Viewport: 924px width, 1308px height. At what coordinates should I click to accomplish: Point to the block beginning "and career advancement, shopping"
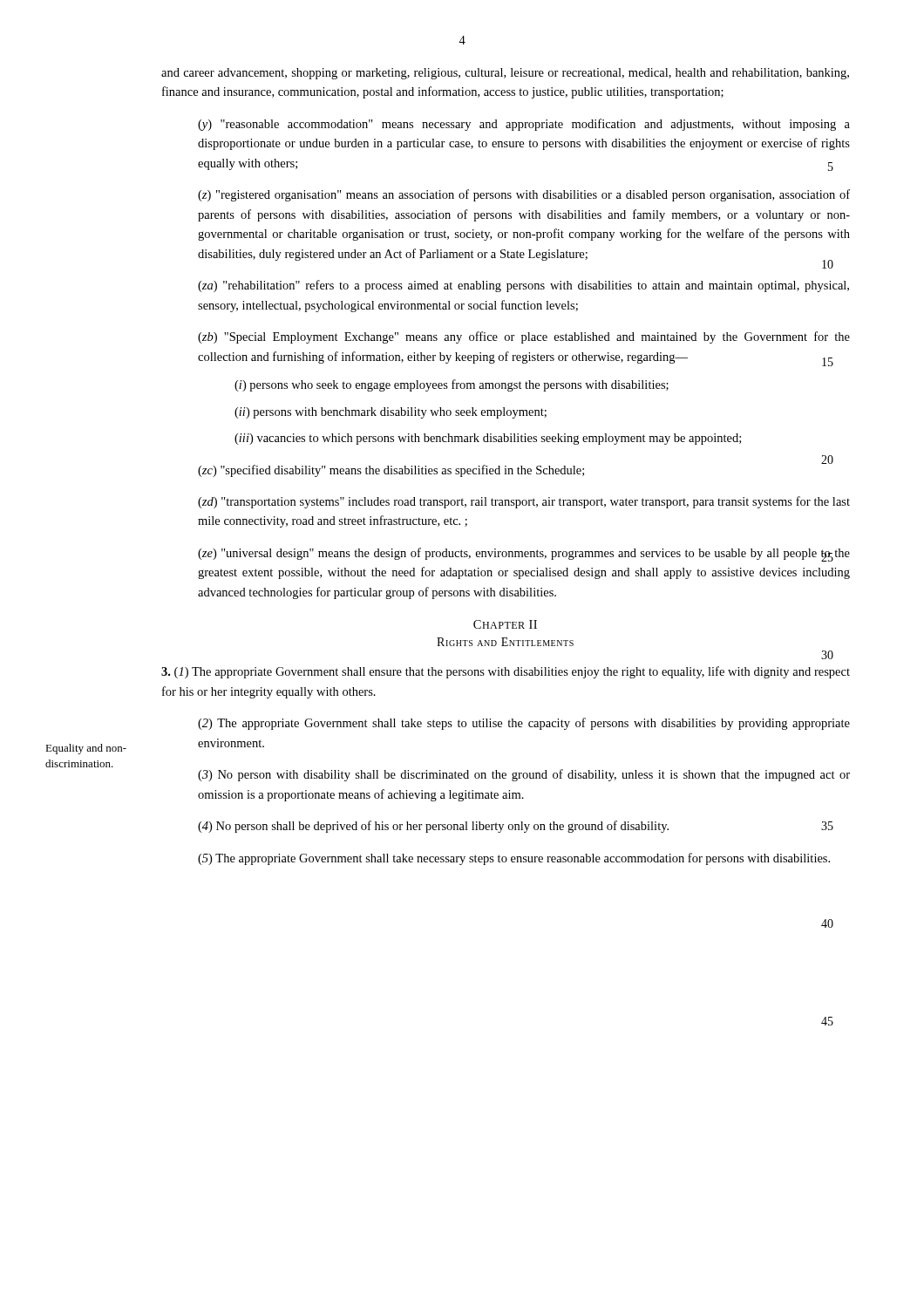pyautogui.click(x=506, y=82)
